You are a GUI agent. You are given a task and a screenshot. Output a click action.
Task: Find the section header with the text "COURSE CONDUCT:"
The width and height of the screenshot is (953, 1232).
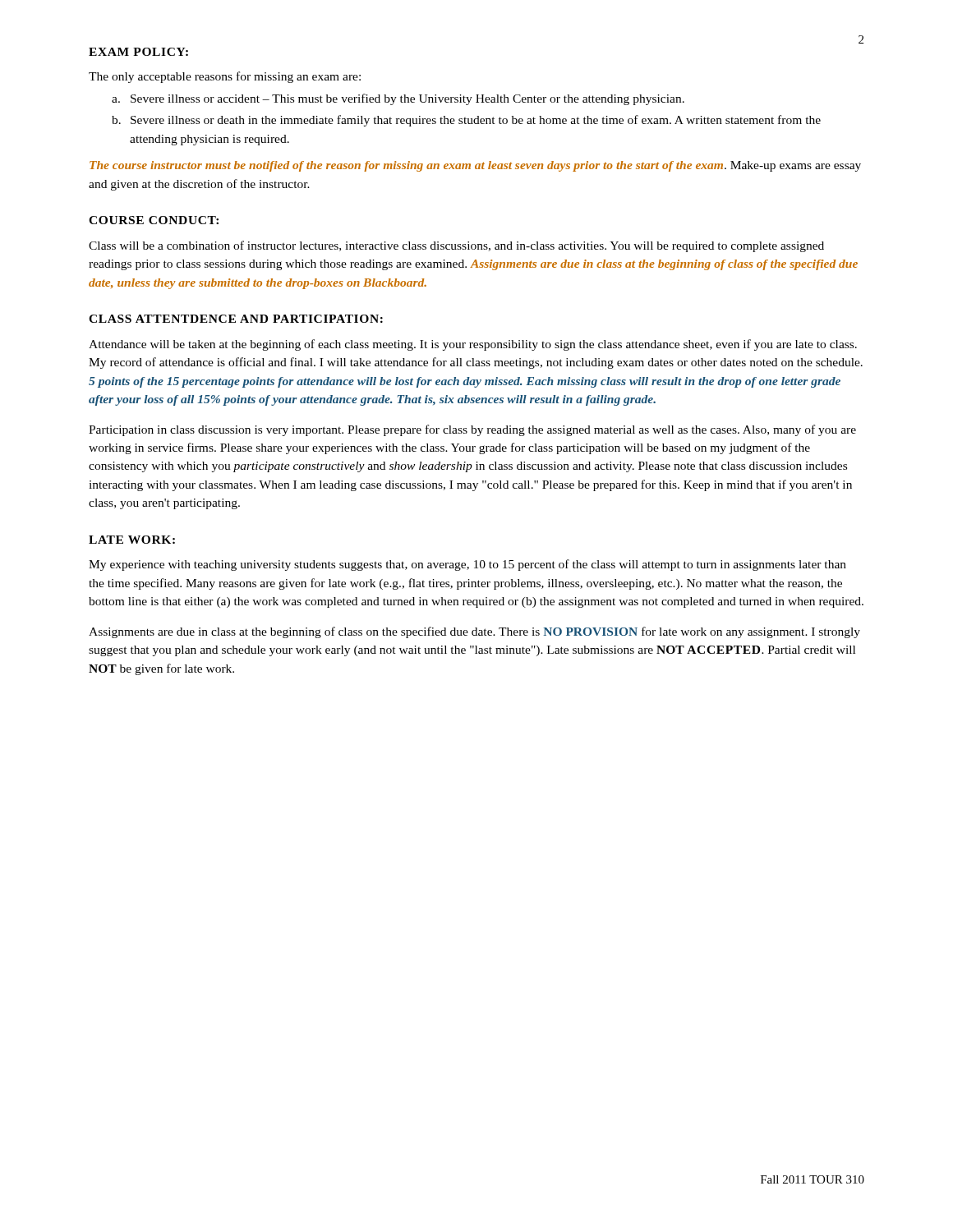tap(155, 220)
